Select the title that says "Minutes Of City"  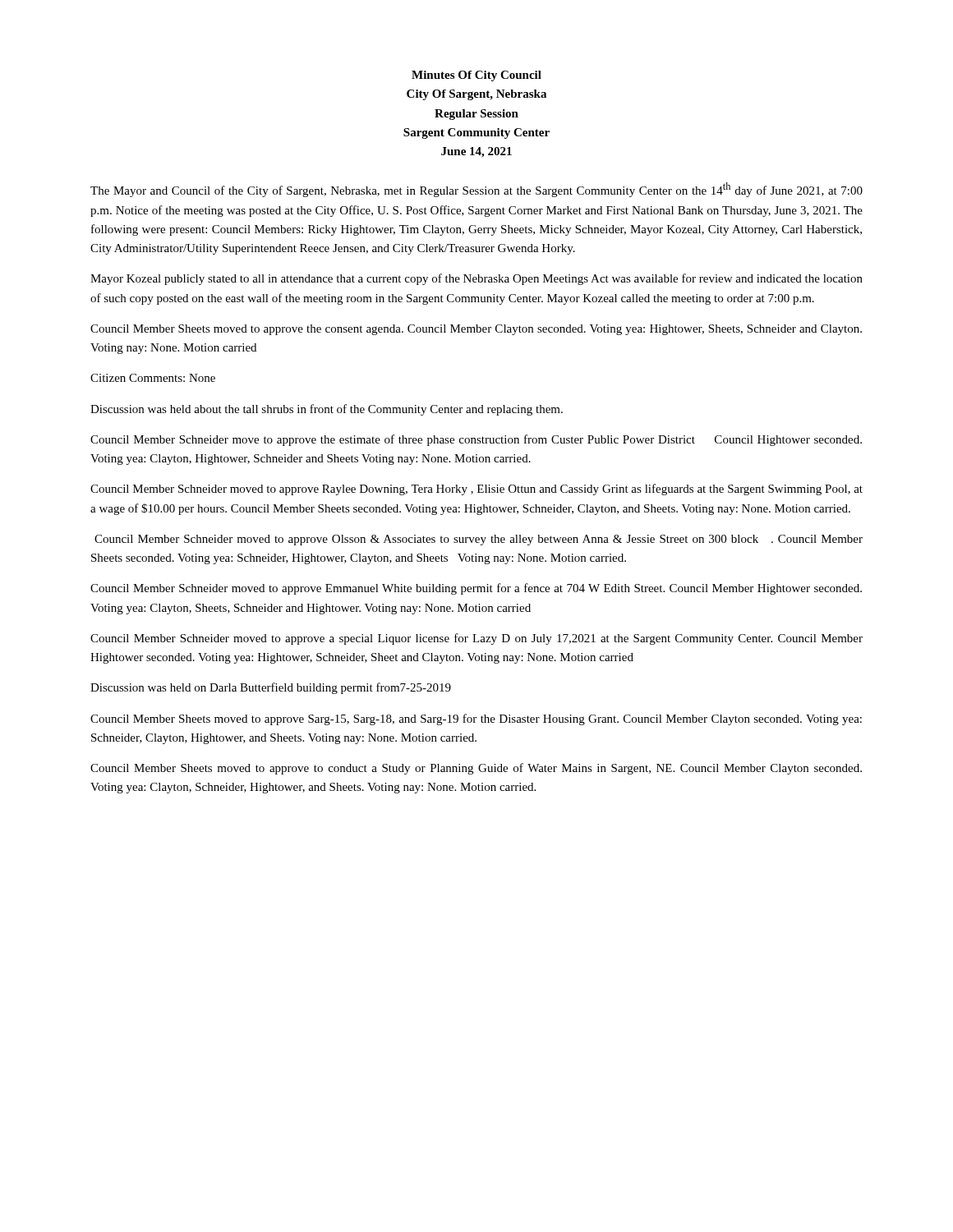tap(476, 113)
